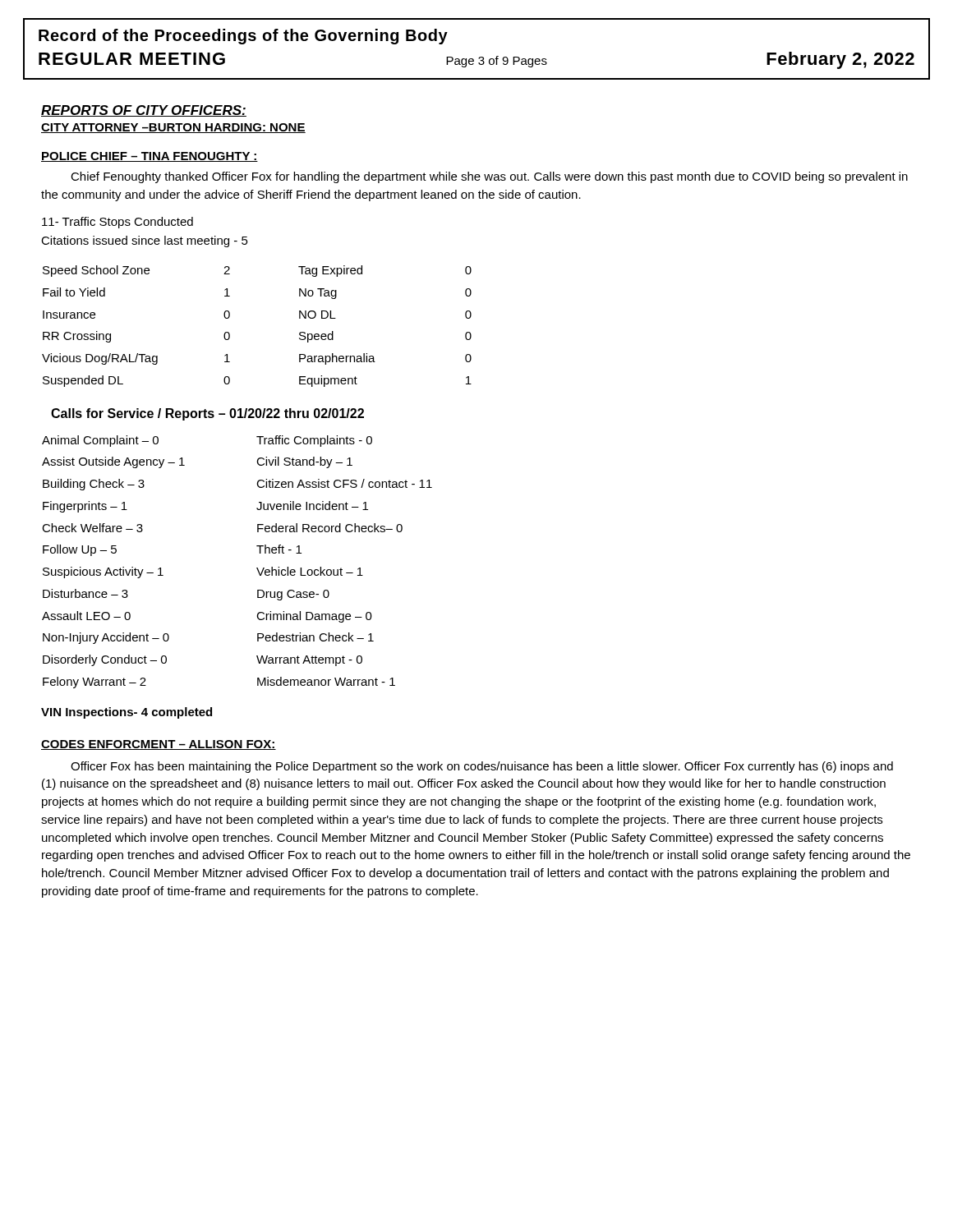The image size is (953, 1232).
Task: Navigate to the region starting "REPORTS OF CITY OFFICERS: CITY ATTORNEY"
Action: click(144, 111)
